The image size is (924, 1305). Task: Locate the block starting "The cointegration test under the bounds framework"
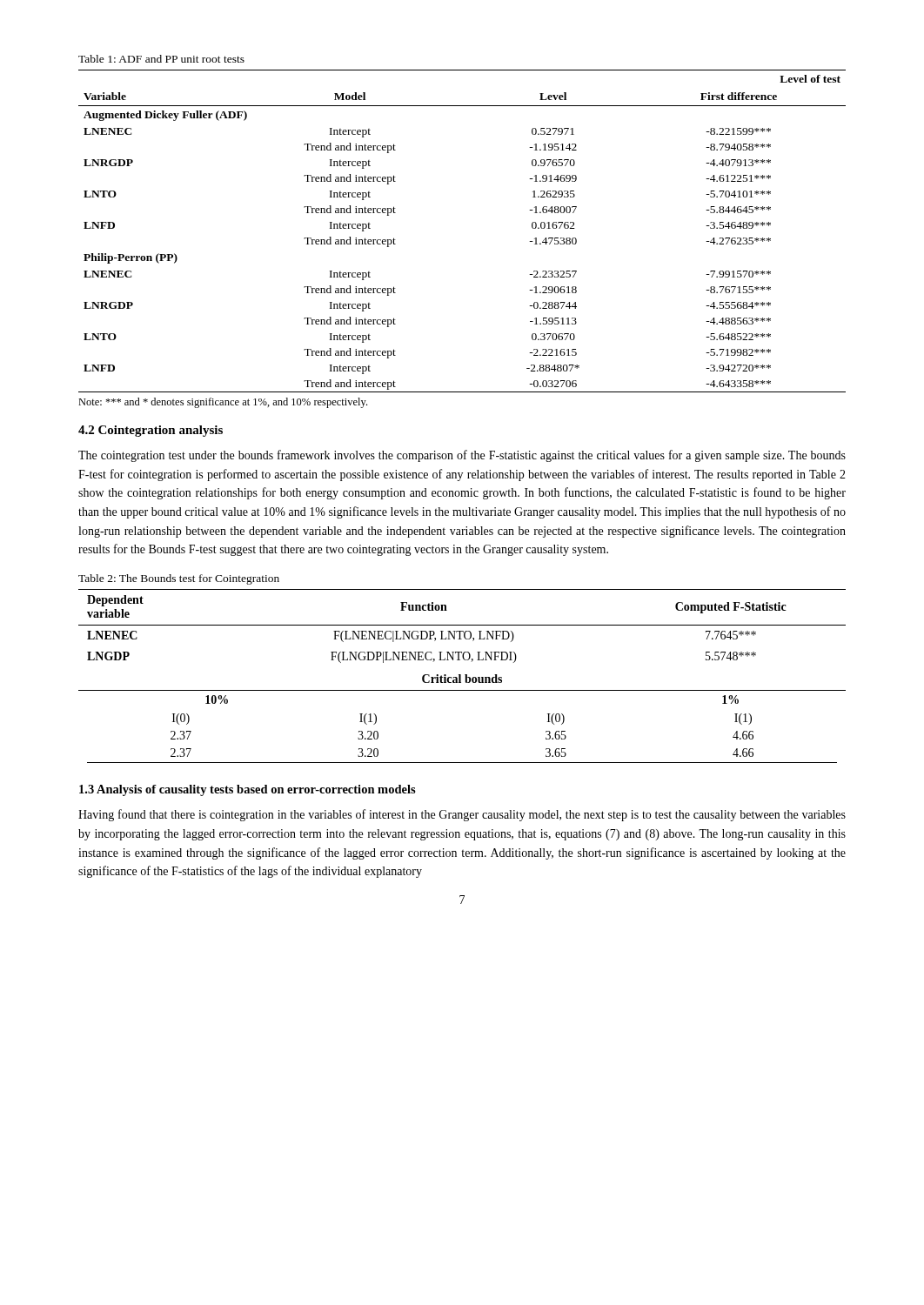click(462, 503)
